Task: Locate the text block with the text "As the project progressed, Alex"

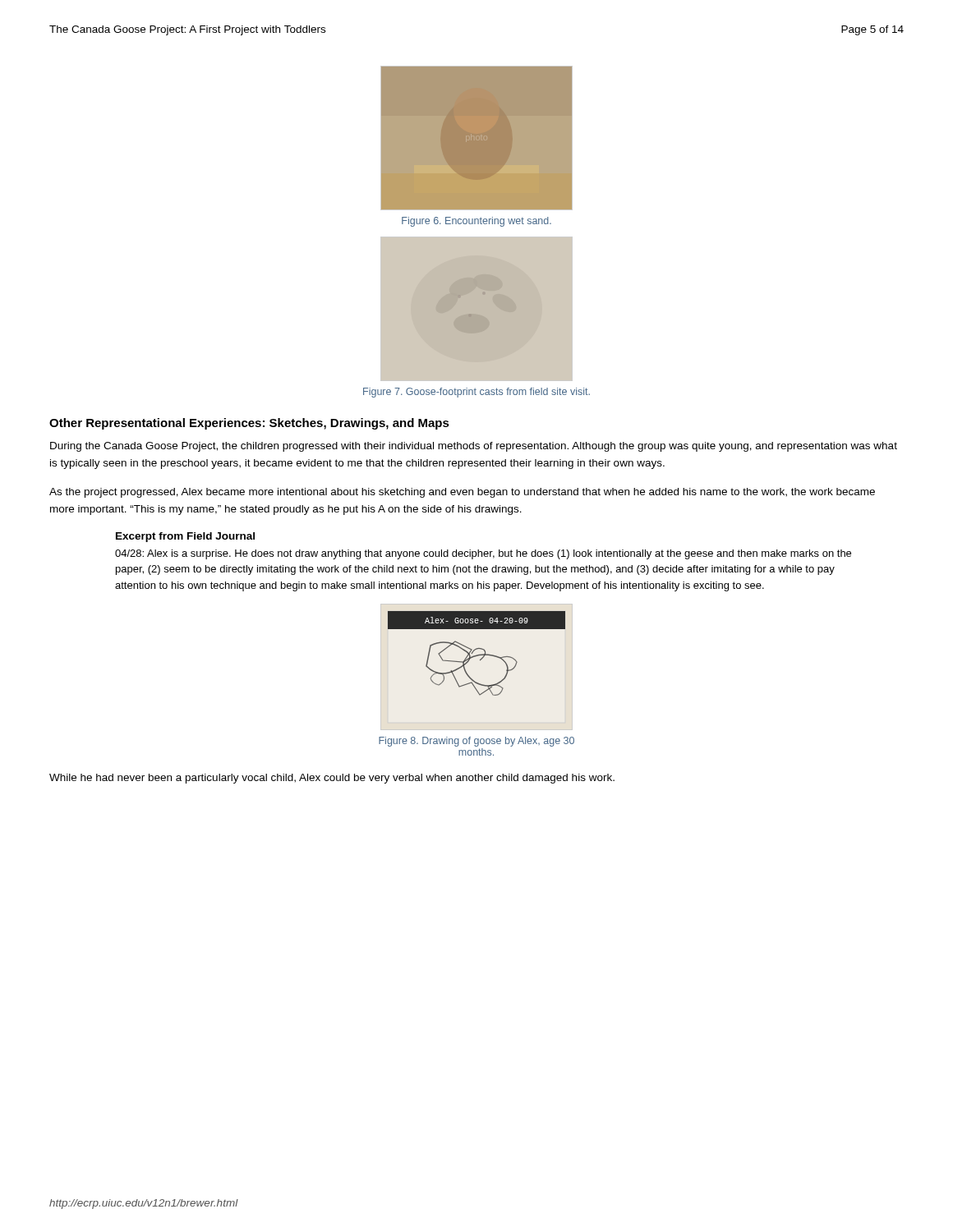Action: [462, 500]
